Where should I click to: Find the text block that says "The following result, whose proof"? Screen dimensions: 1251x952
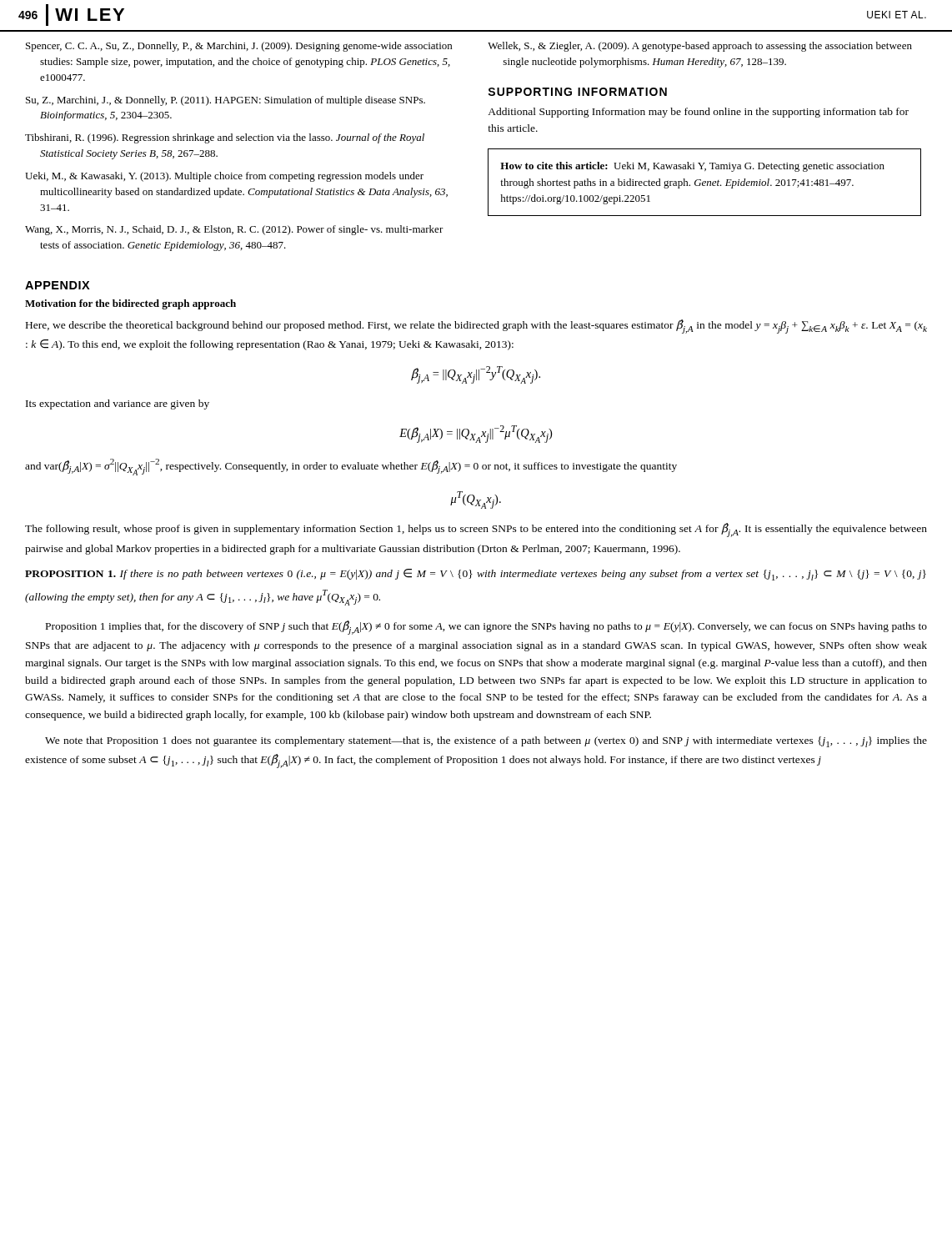(476, 538)
